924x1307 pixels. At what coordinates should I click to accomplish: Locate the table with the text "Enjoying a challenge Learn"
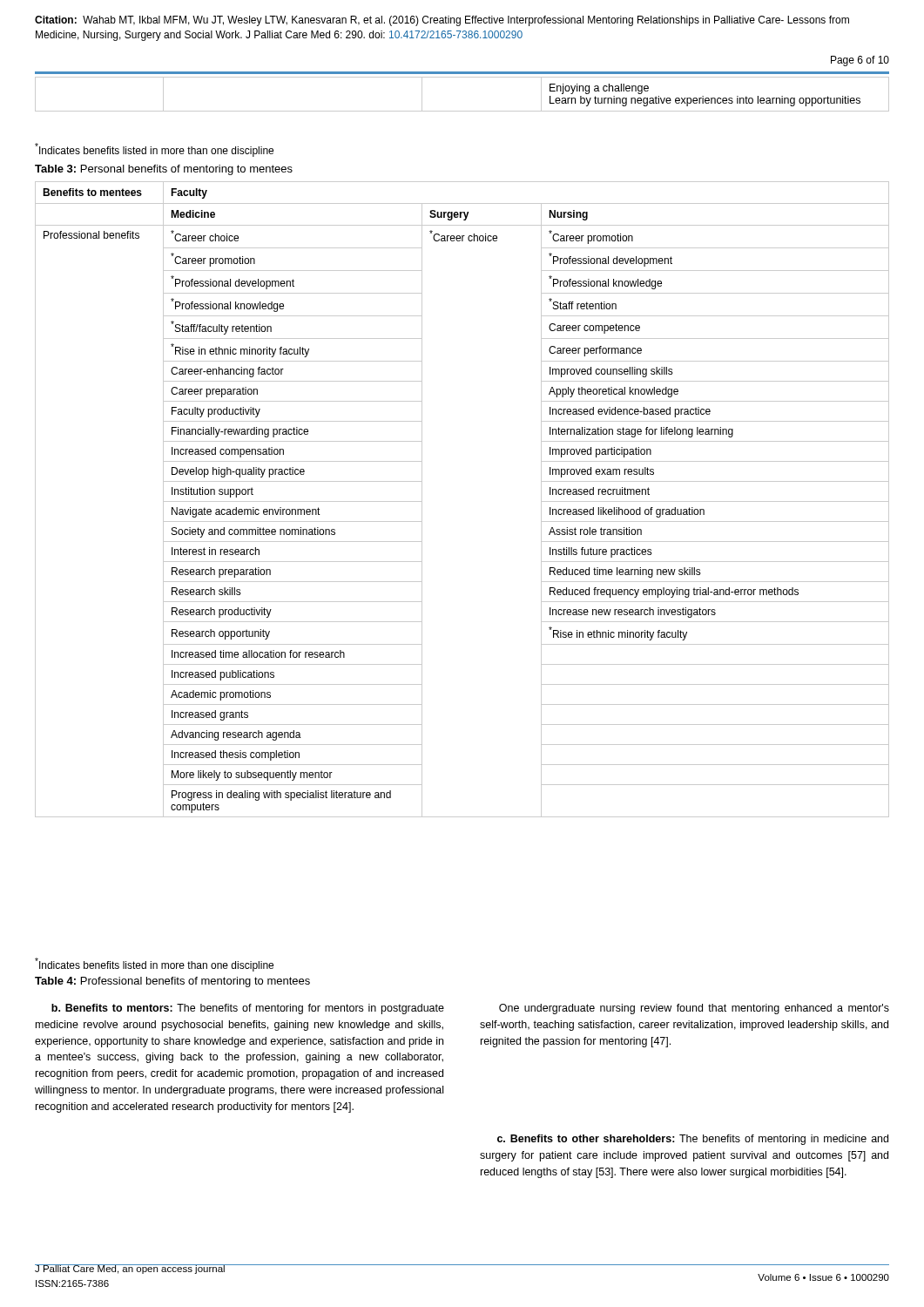(x=462, y=94)
